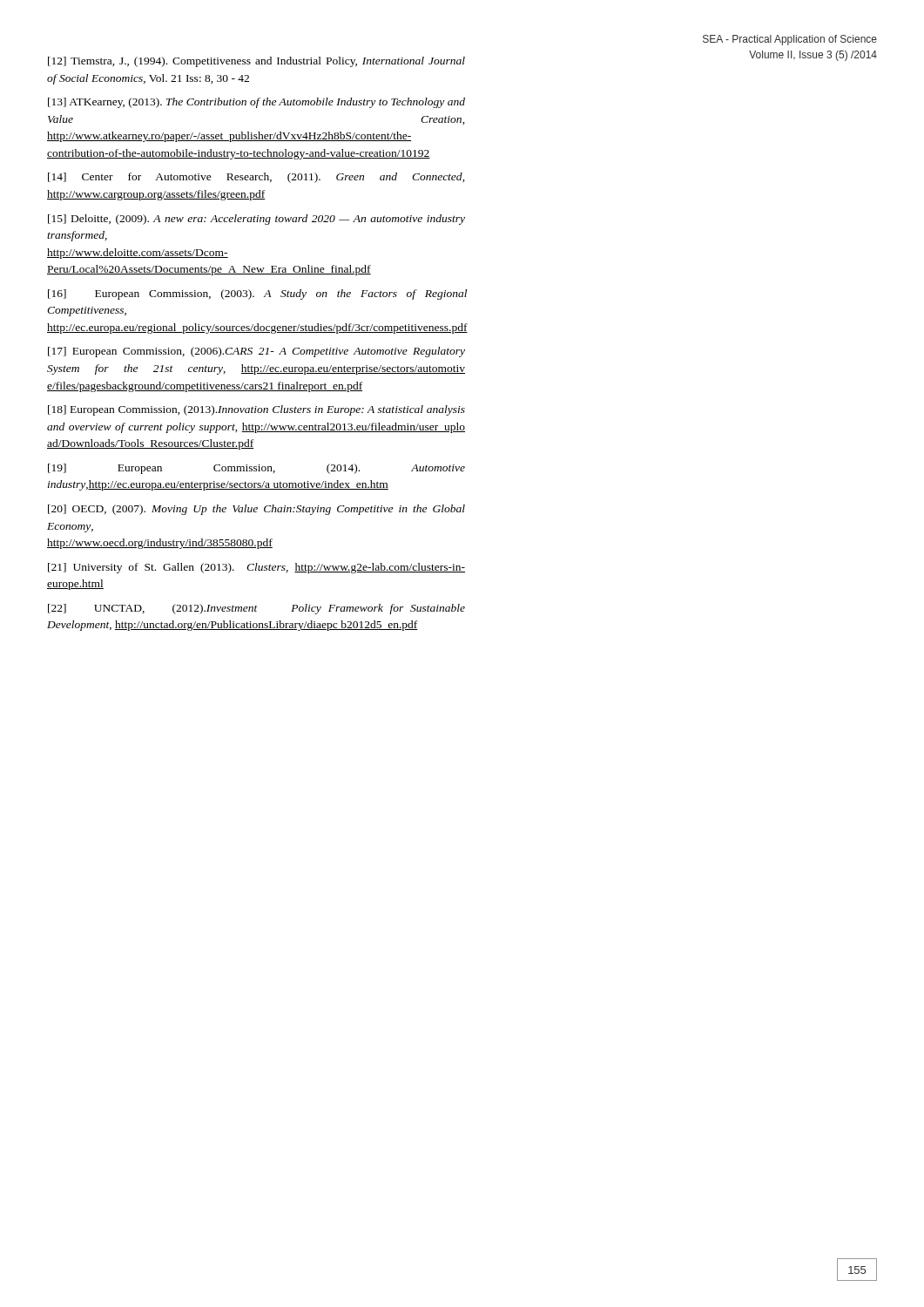The width and height of the screenshot is (924, 1307).
Task: Navigate to the element starting "[15] Deloitte, (2009). A"
Action: coord(256,220)
